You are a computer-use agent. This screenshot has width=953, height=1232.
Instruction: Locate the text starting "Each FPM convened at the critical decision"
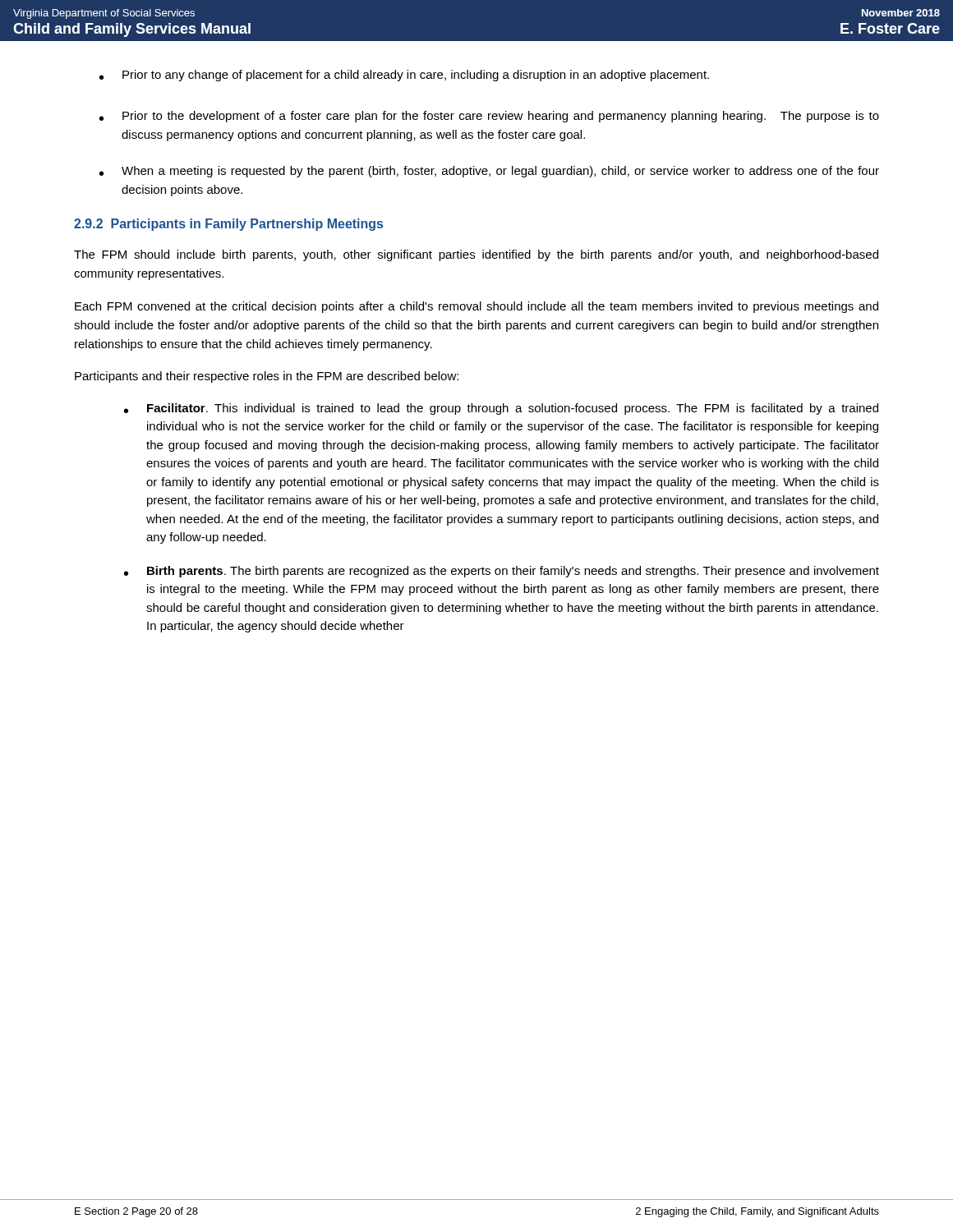point(476,325)
